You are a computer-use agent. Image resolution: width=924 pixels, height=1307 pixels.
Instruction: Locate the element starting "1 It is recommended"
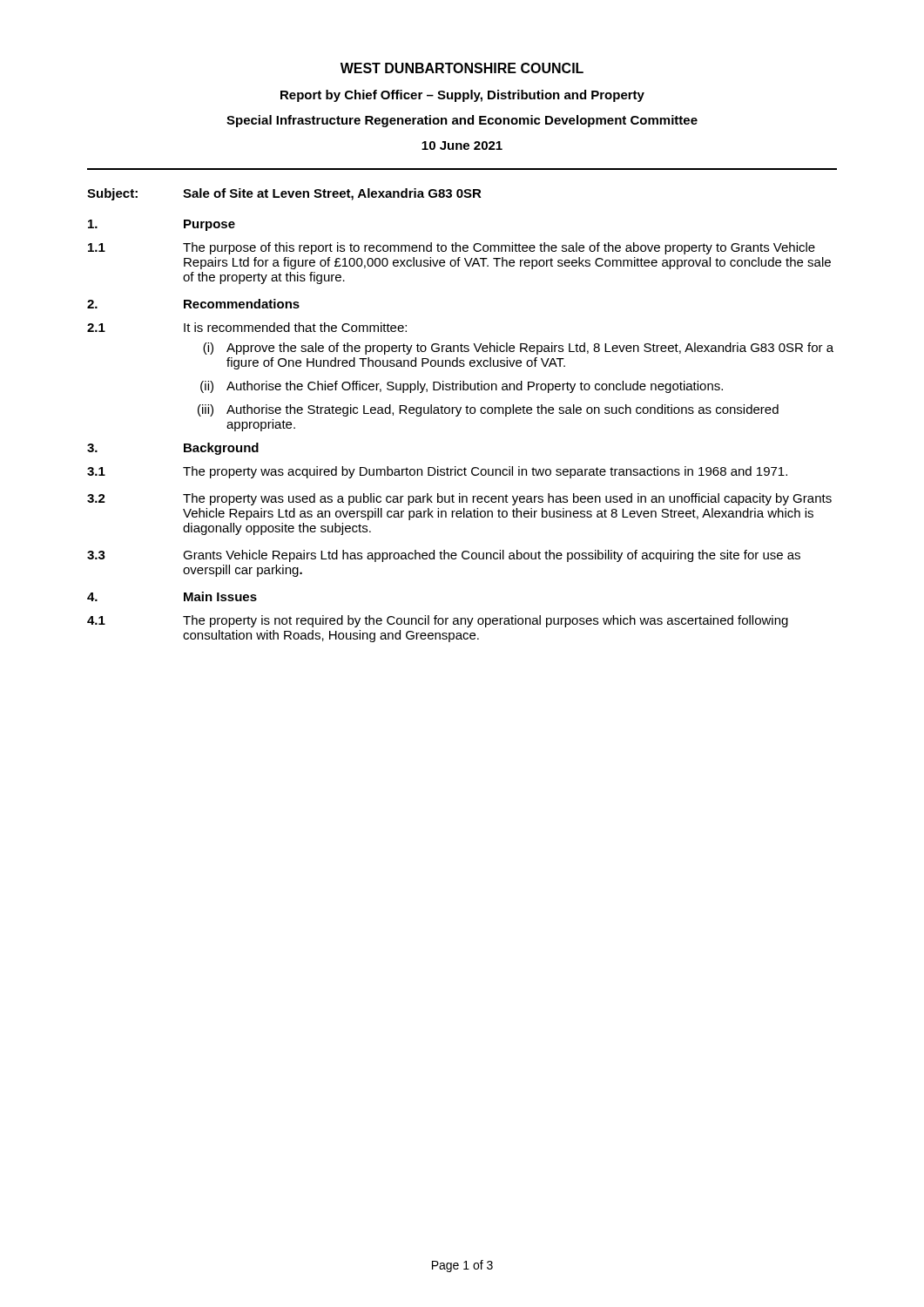(247, 327)
